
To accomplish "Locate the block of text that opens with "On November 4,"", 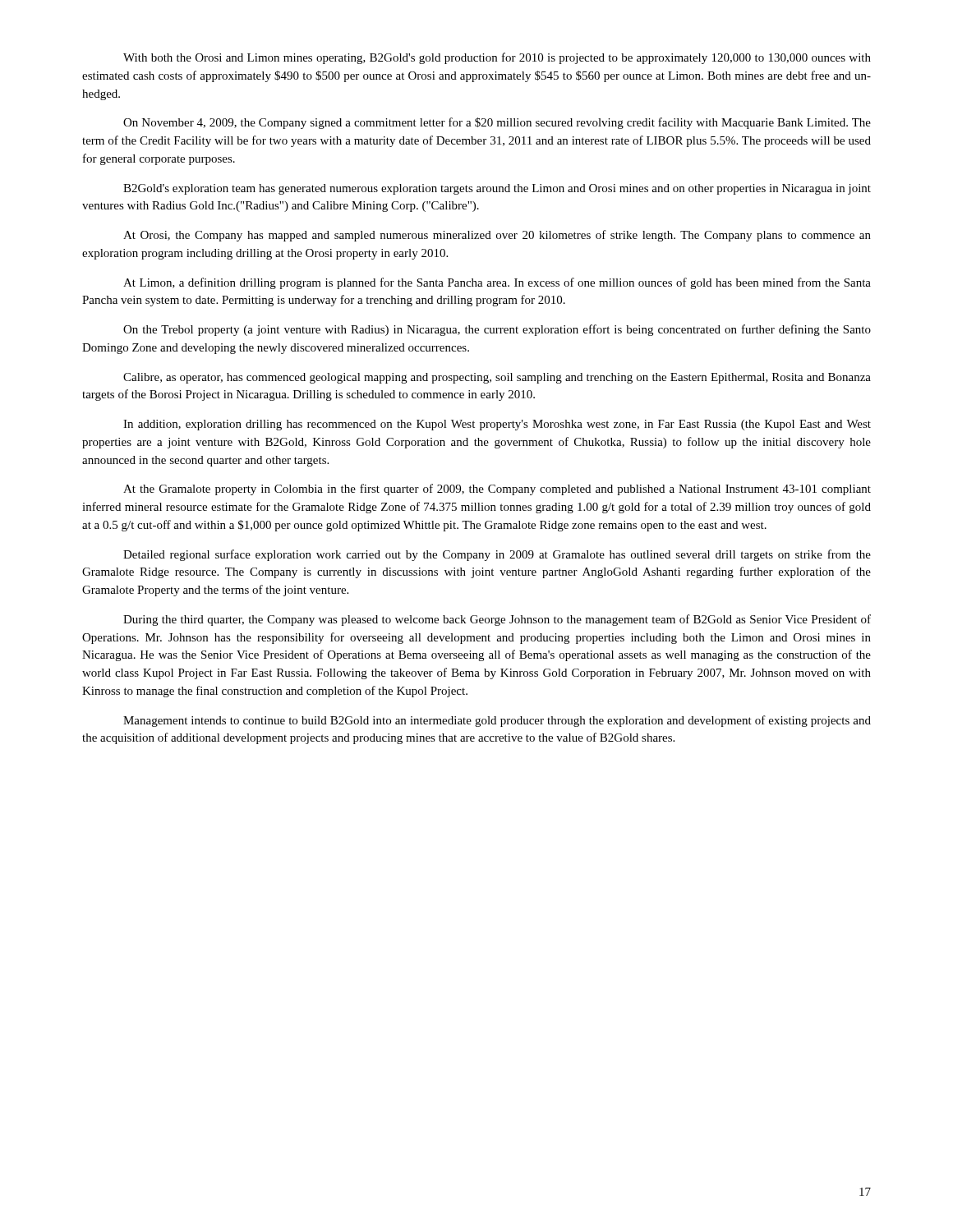I will (476, 141).
